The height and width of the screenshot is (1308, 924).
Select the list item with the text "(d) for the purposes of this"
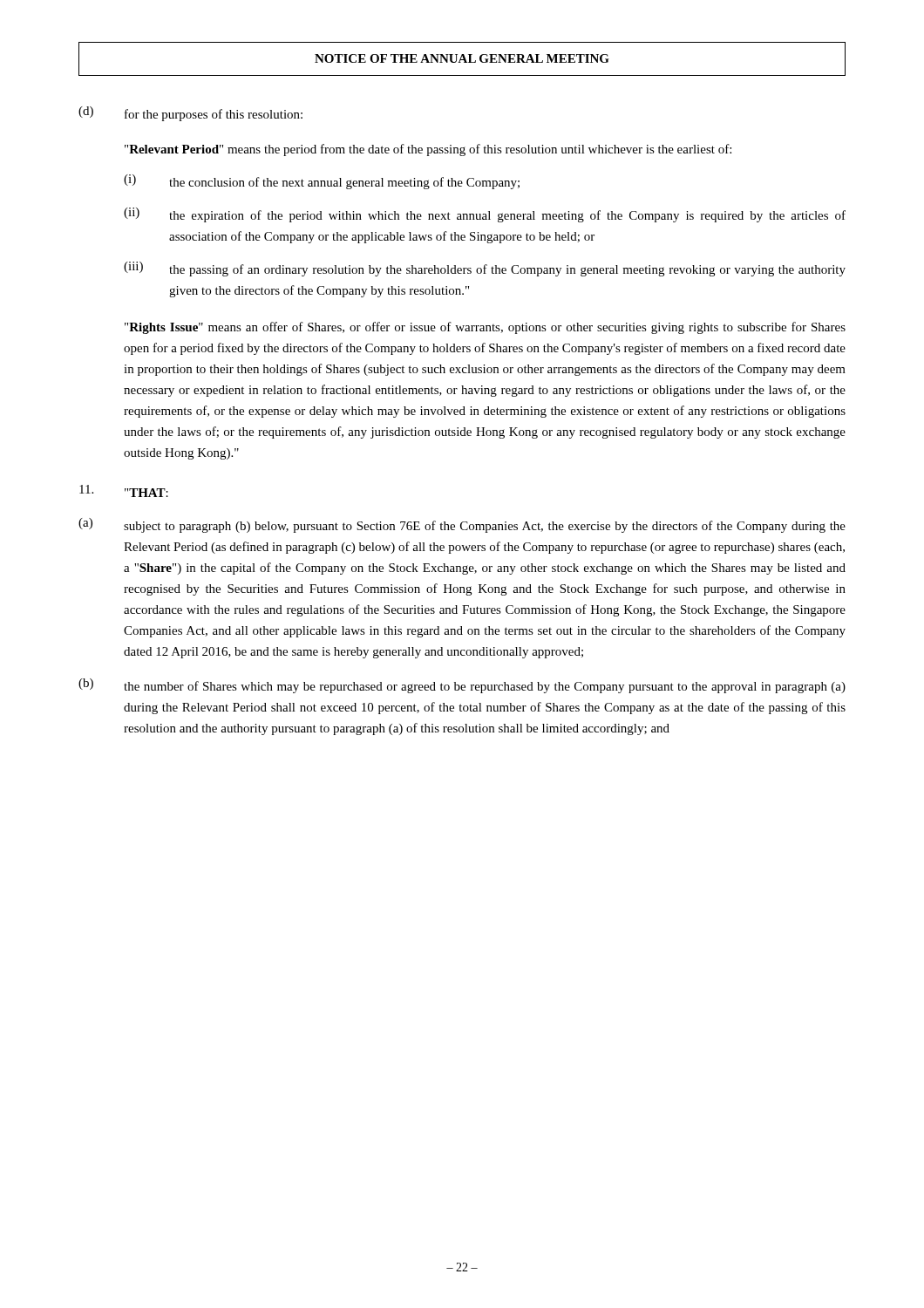click(190, 114)
